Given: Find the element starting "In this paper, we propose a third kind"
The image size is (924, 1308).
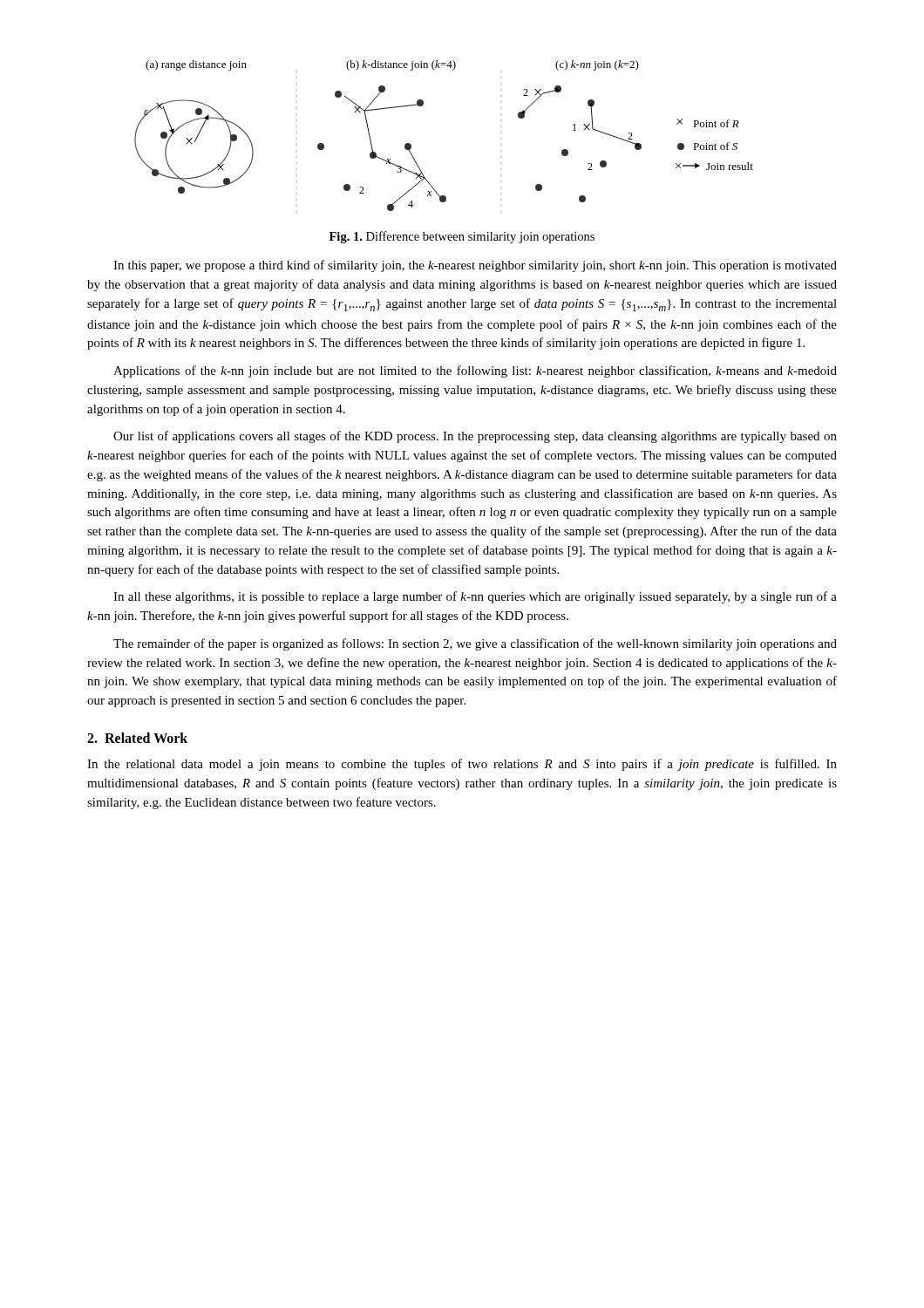Looking at the screenshot, I should click(462, 304).
